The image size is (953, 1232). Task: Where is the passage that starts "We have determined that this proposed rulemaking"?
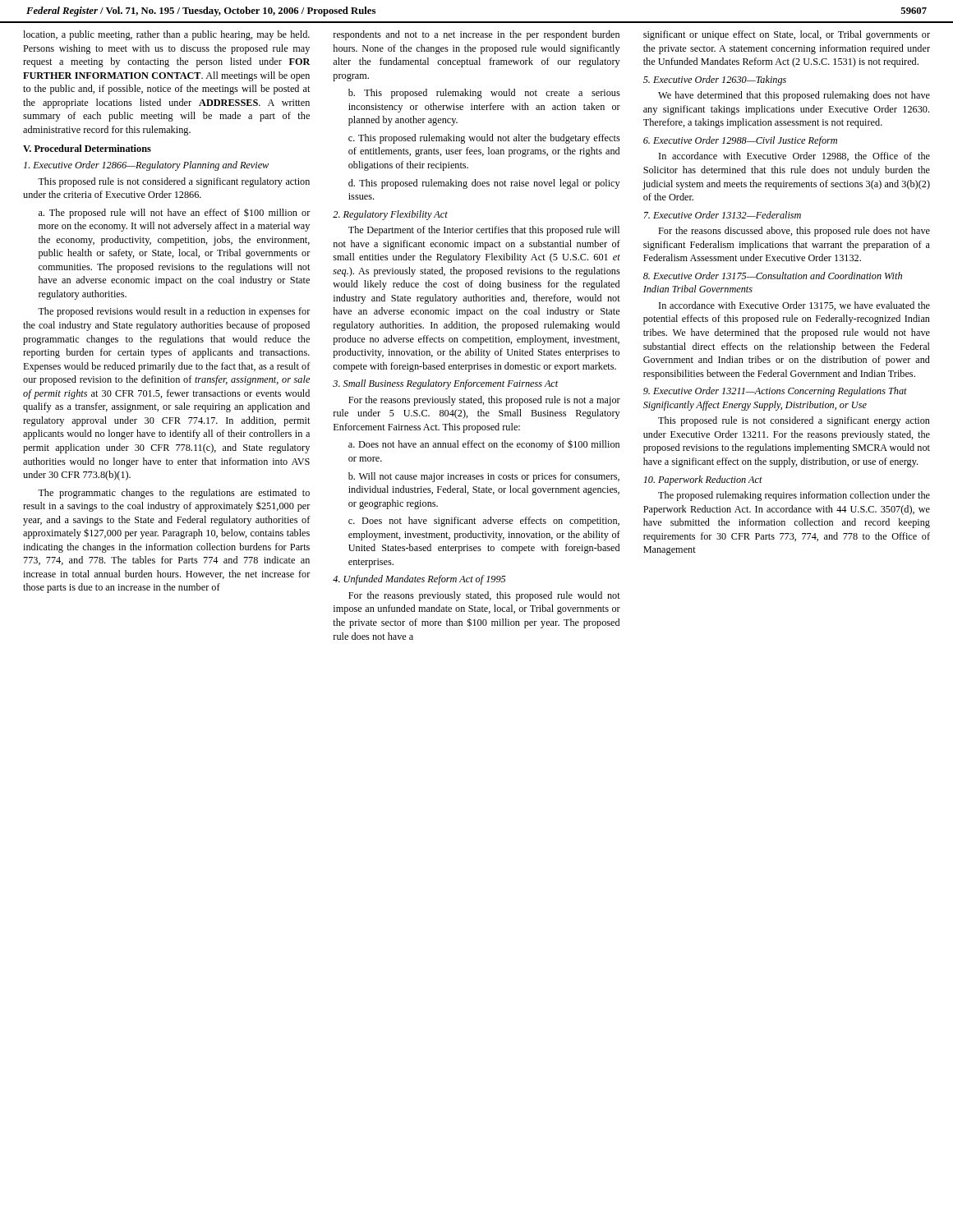coord(786,109)
